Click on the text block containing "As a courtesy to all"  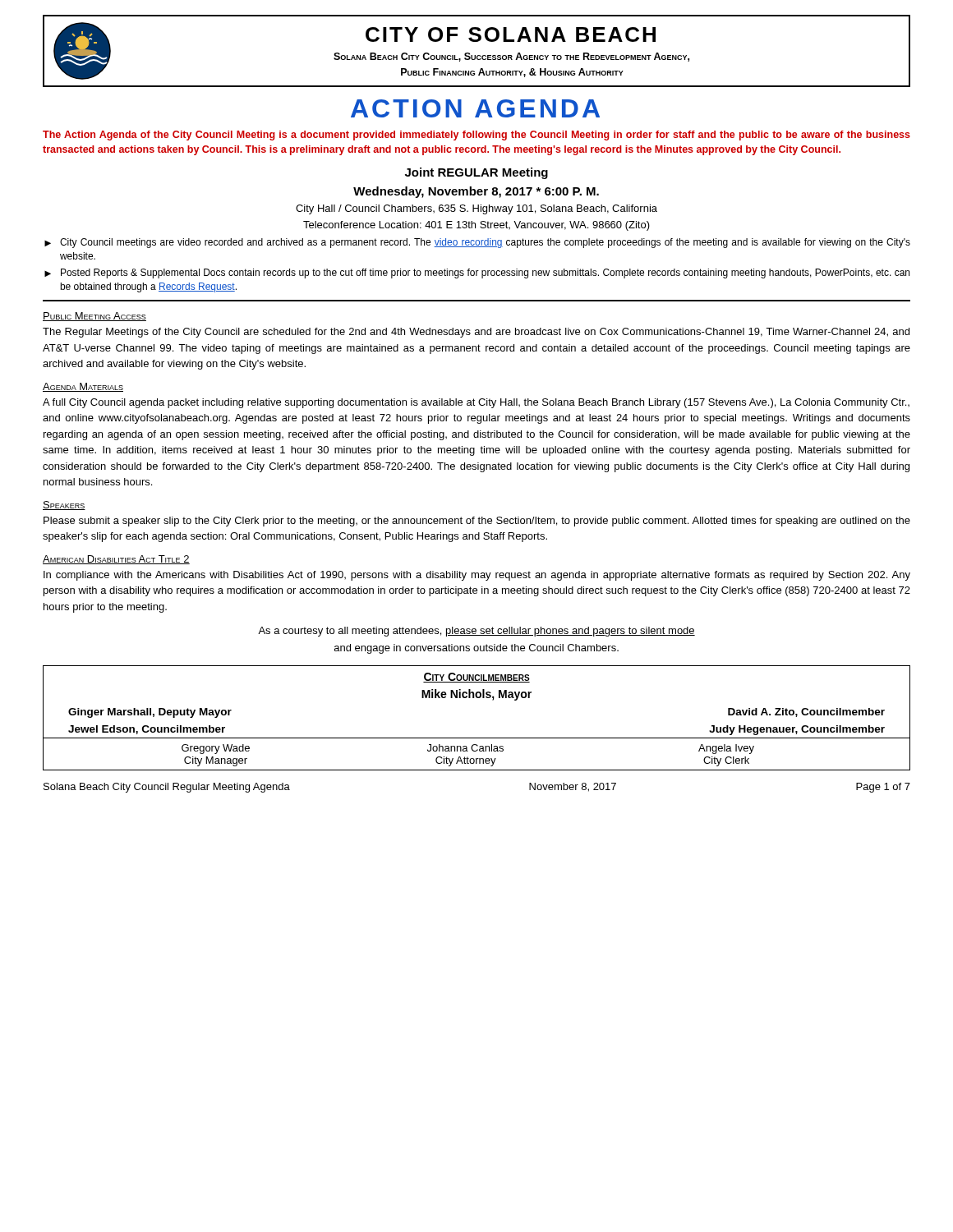(x=476, y=639)
